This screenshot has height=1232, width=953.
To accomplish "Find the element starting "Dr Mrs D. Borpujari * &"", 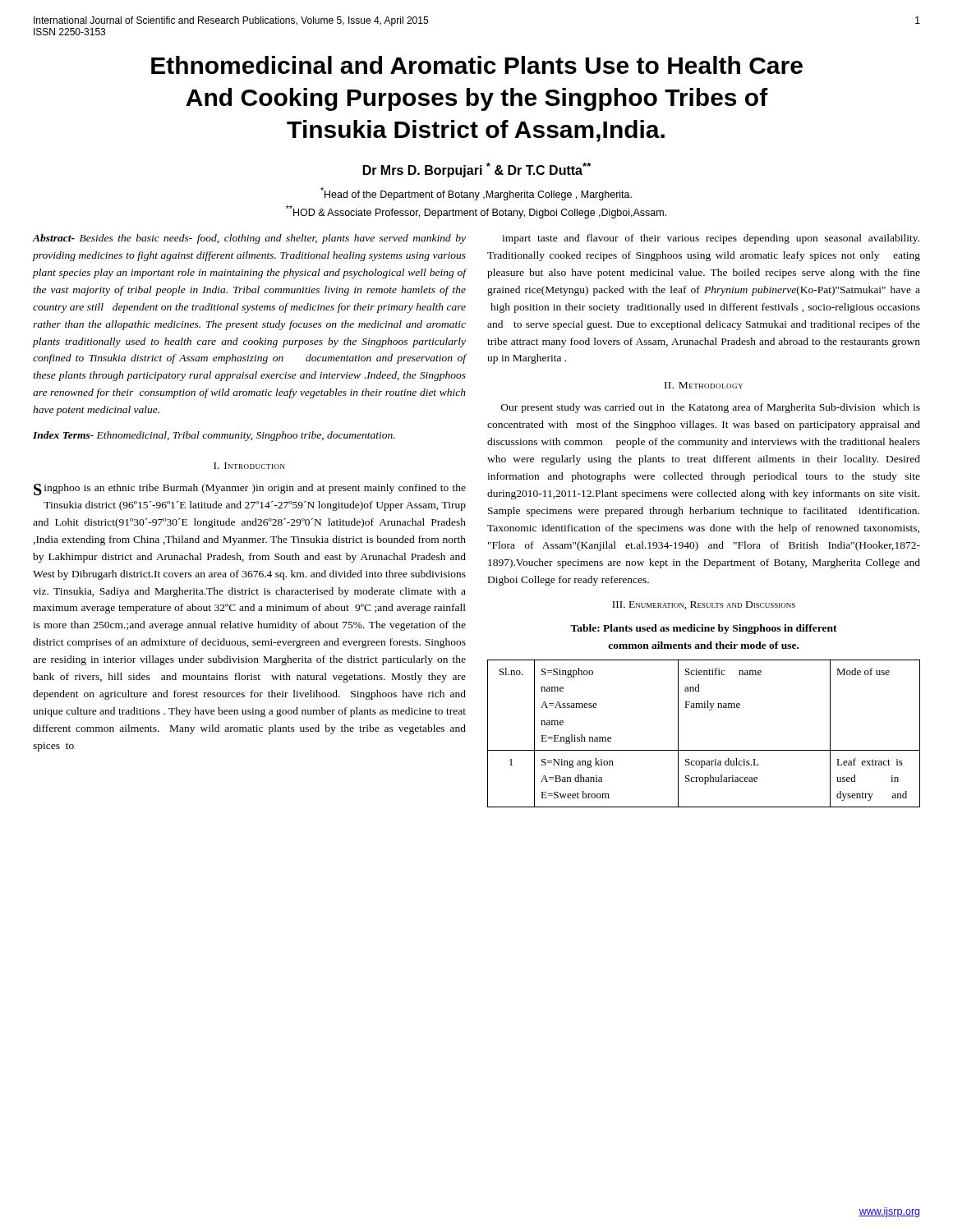I will click(x=476, y=169).
